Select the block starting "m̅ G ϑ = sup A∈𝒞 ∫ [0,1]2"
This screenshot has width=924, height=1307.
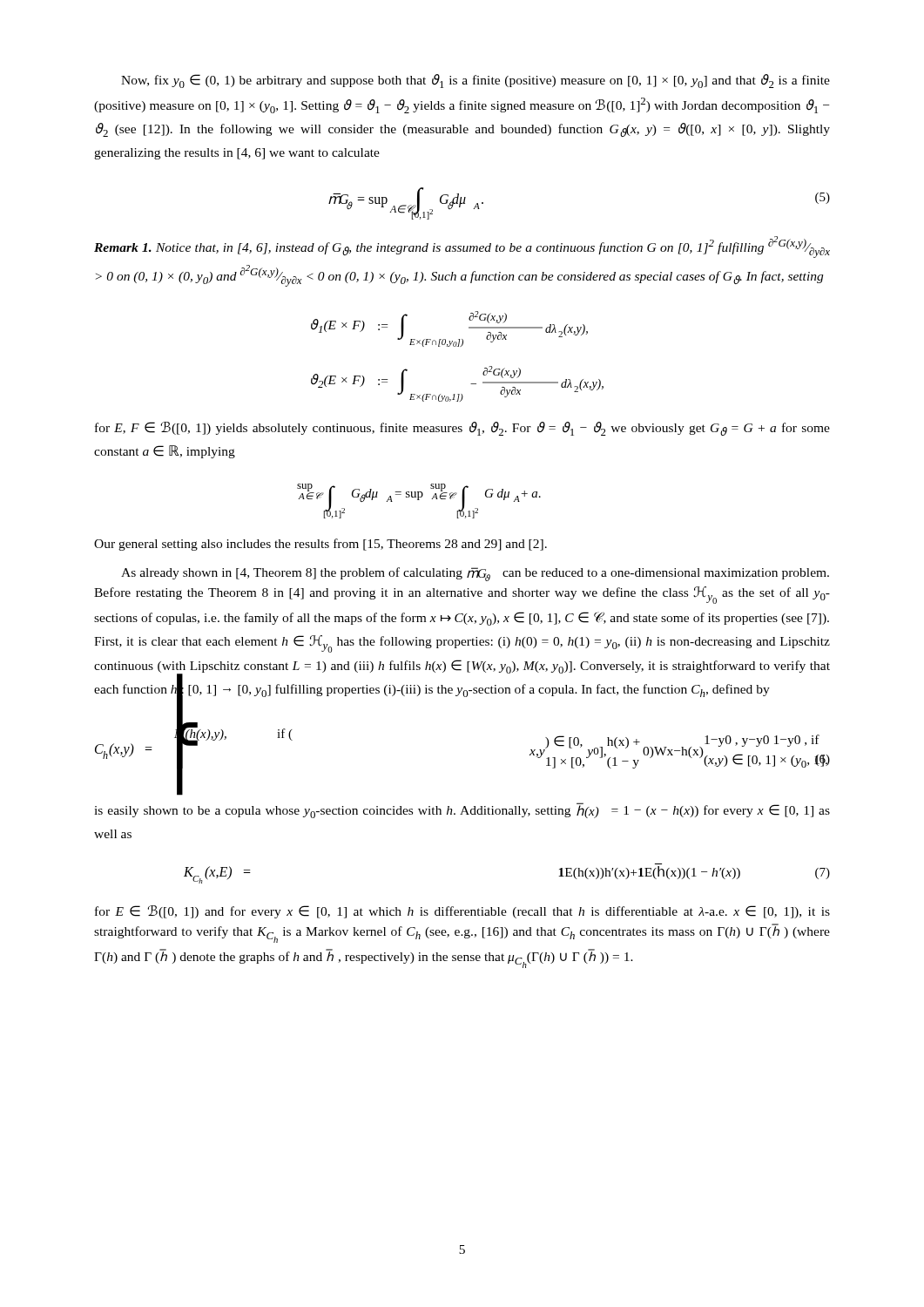point(418,203)
